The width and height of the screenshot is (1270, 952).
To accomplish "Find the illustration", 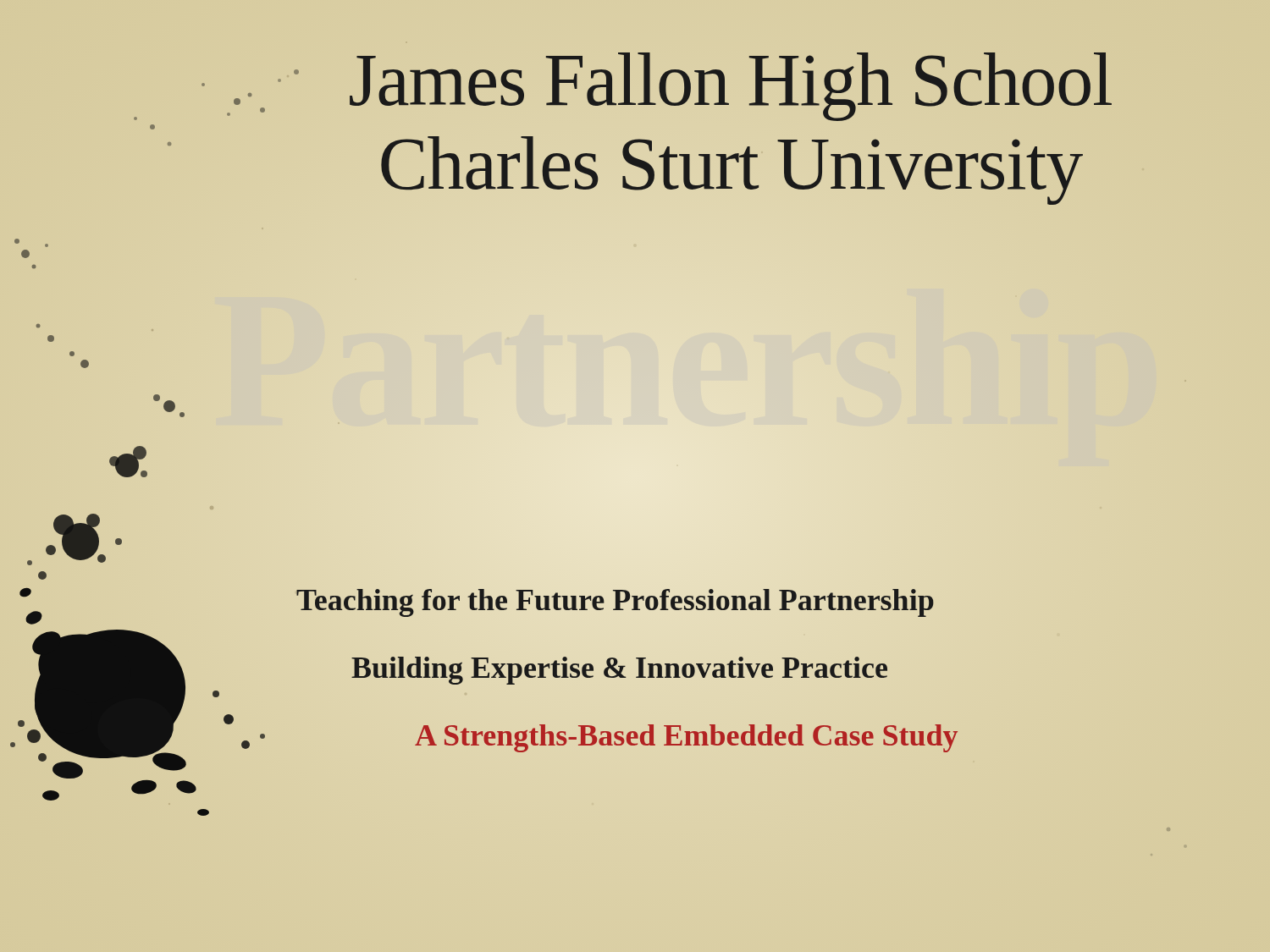I will click(x=686, y=360).
